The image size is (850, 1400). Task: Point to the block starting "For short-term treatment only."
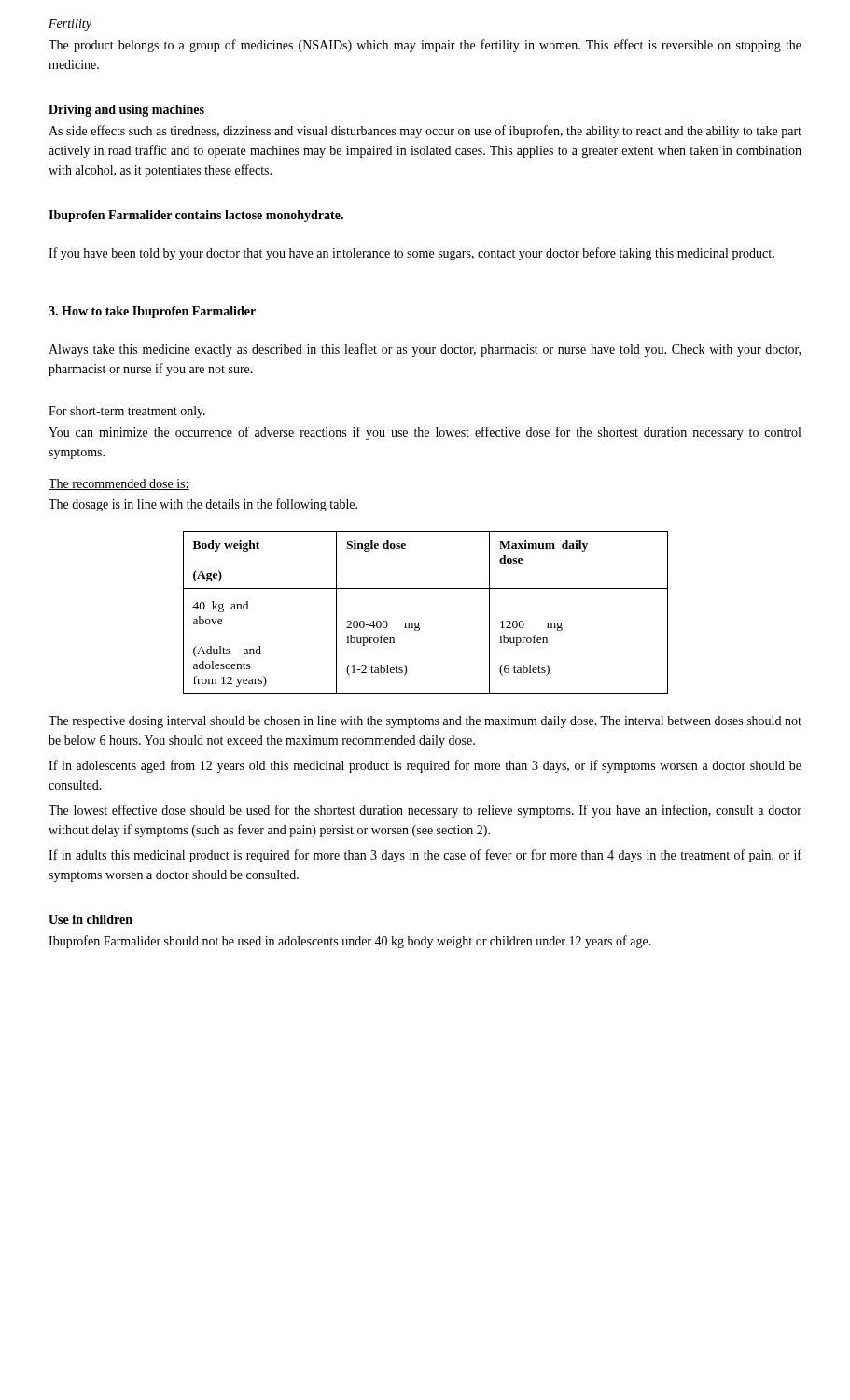point(127,411)
